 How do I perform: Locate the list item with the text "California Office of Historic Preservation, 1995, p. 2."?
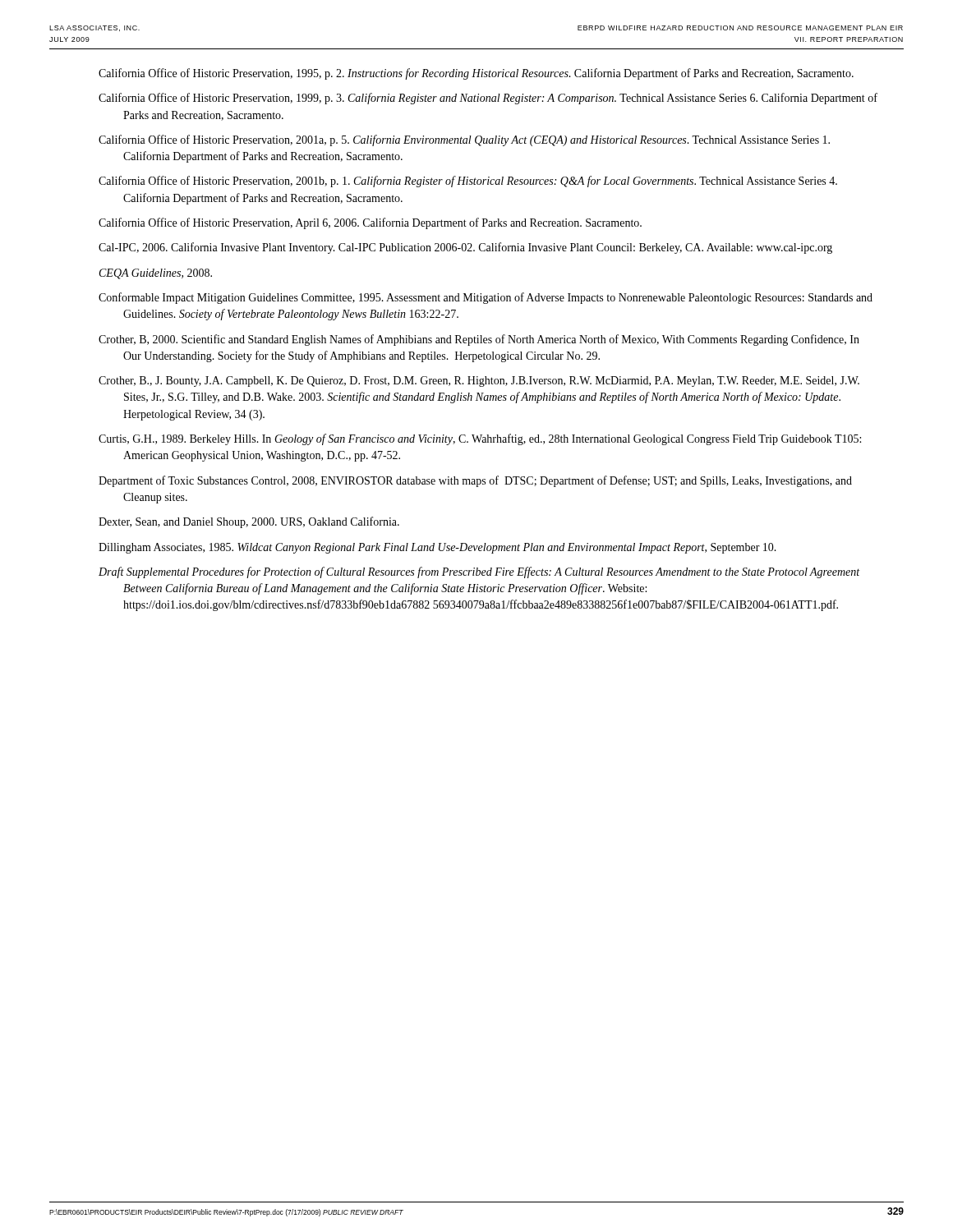476,74
